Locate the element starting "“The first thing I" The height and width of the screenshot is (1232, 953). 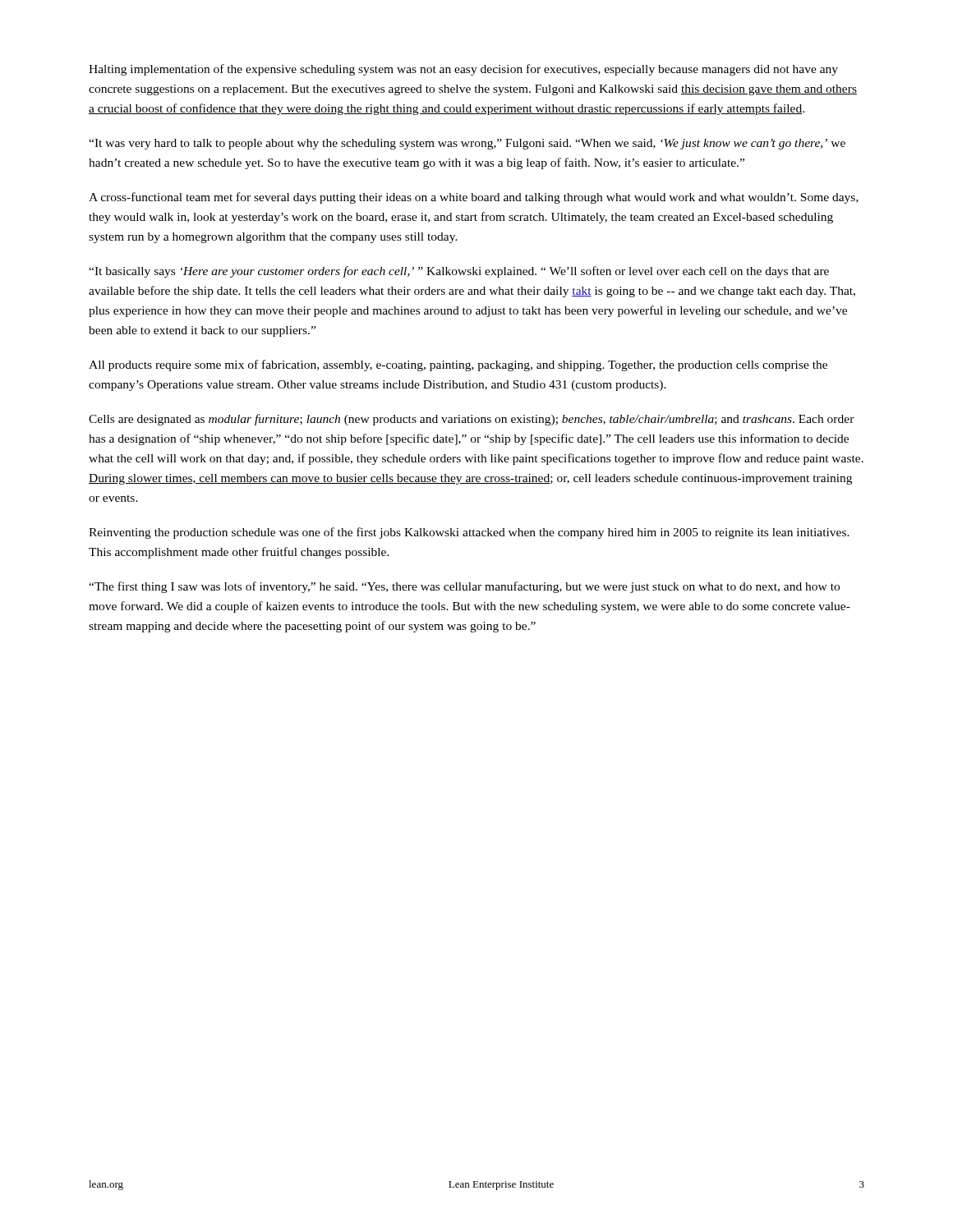(469, 606)
